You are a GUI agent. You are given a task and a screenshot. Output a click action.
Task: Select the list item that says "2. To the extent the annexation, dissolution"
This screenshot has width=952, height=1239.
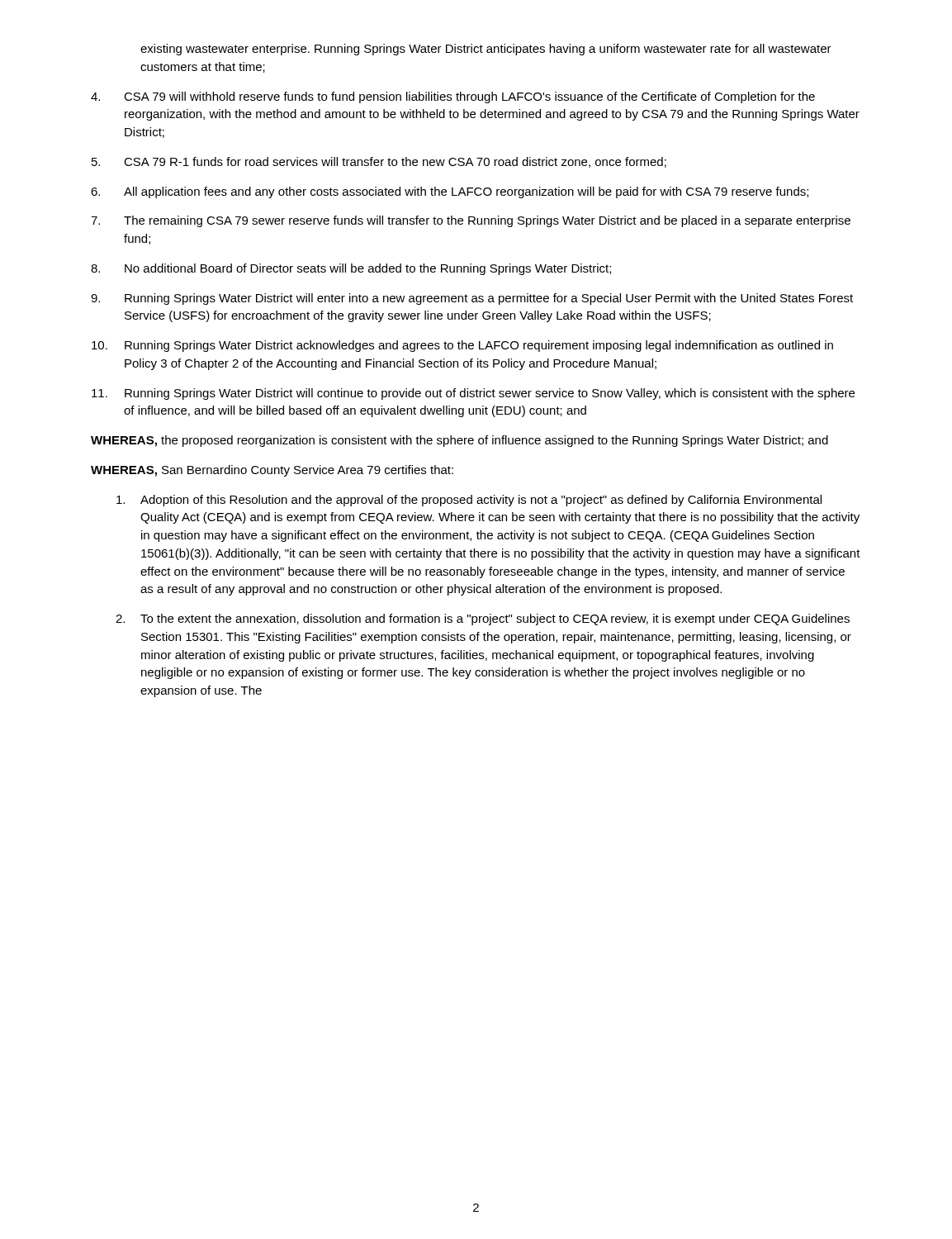click(488, 655)
